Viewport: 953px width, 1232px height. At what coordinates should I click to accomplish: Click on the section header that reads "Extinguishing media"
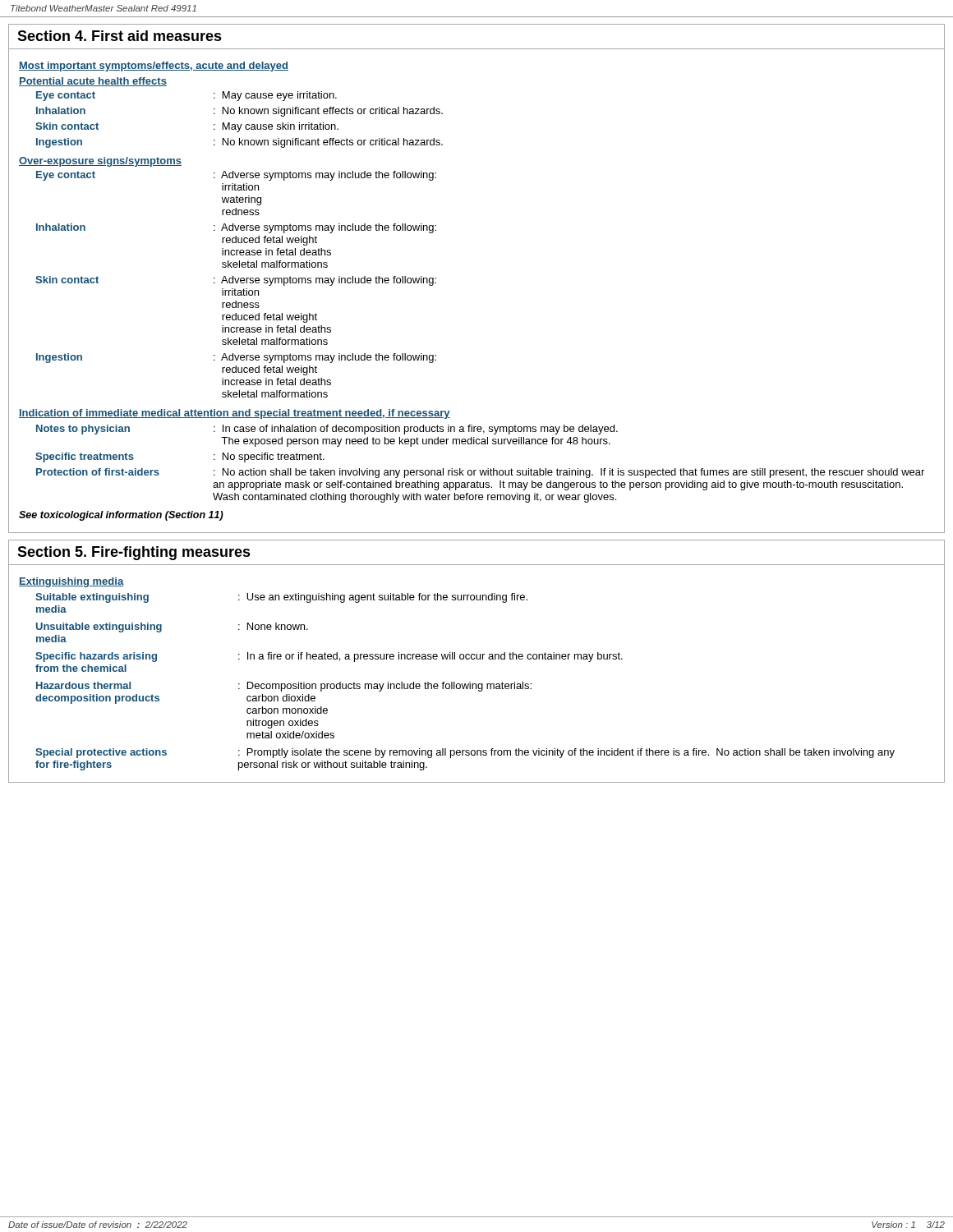click(x=71, y=581)
